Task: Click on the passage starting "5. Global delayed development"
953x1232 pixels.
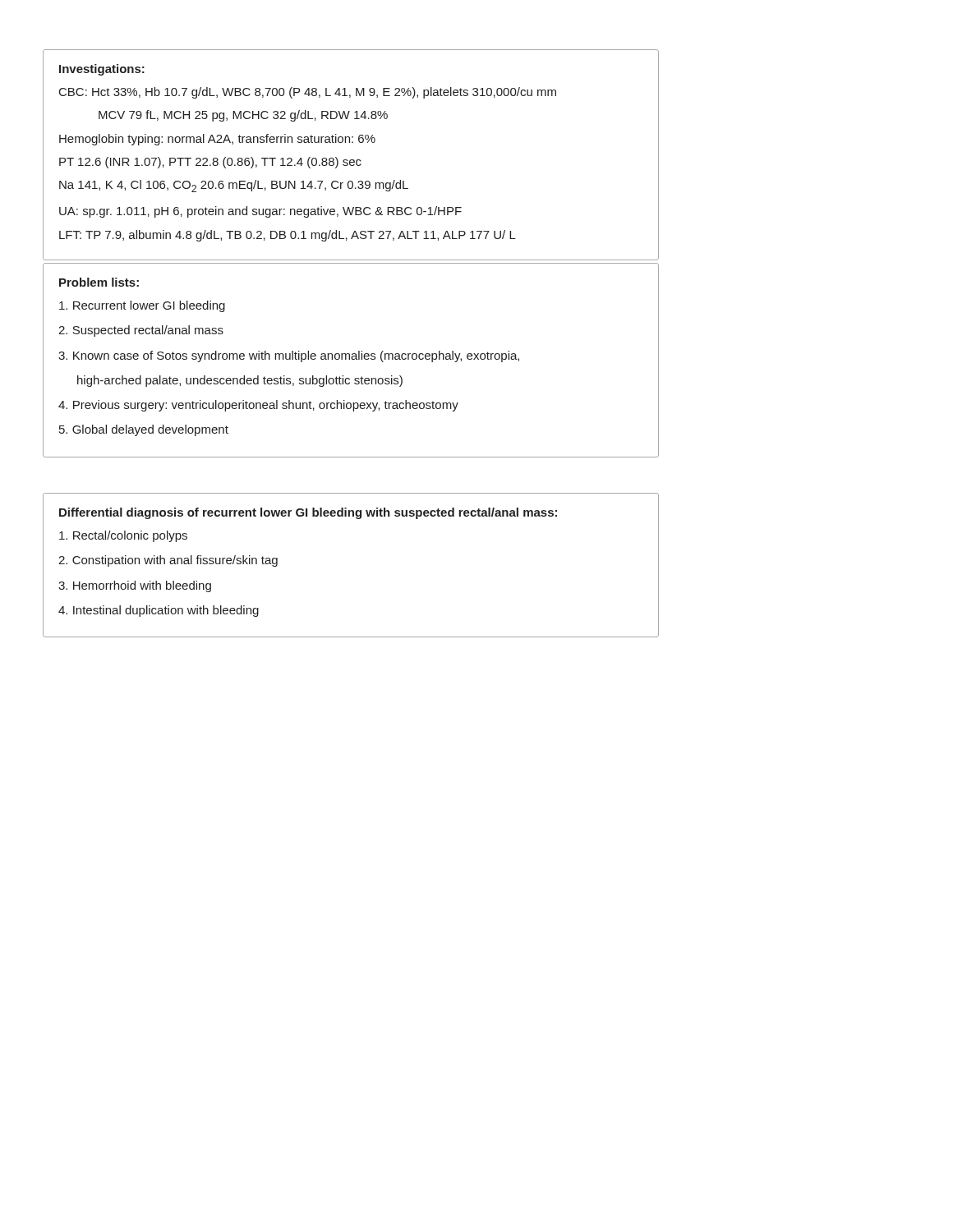Action: coord(143,429)
